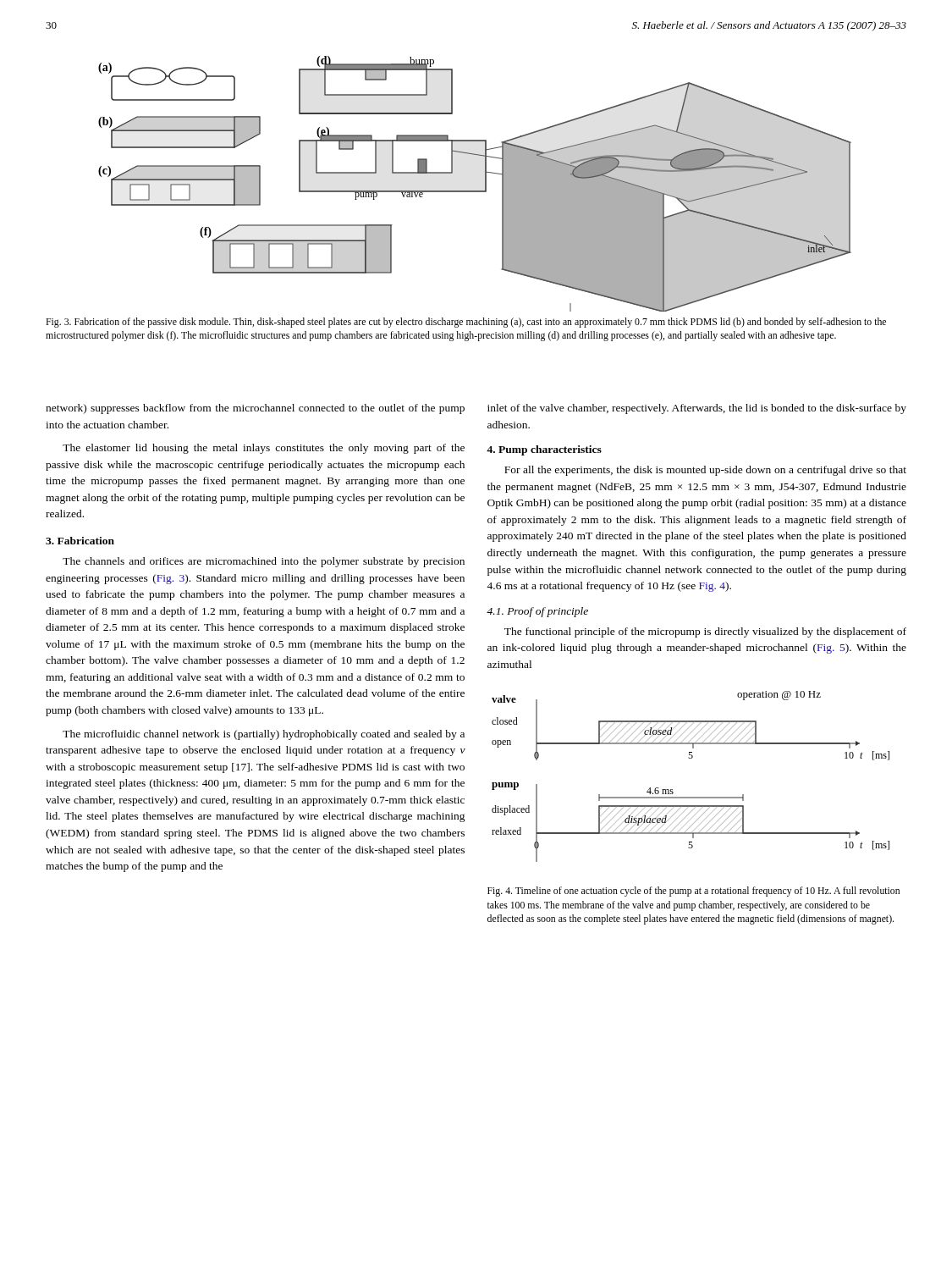Click on the region starting "4. Pump characteristics"
The image size is (952, 1270).
(x=544, y=449)
